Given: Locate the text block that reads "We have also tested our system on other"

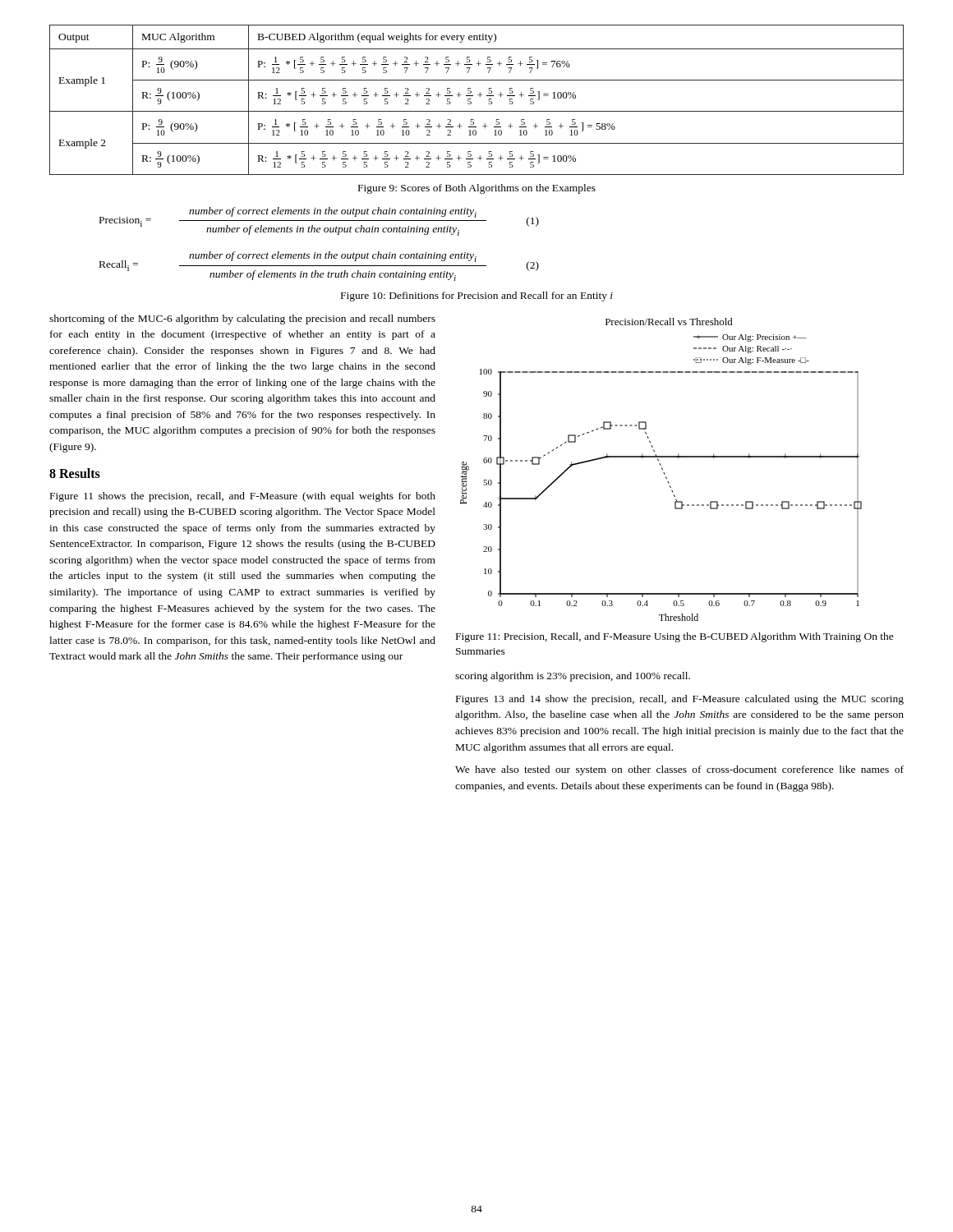Looking at the screenshot, I should 679,777.
